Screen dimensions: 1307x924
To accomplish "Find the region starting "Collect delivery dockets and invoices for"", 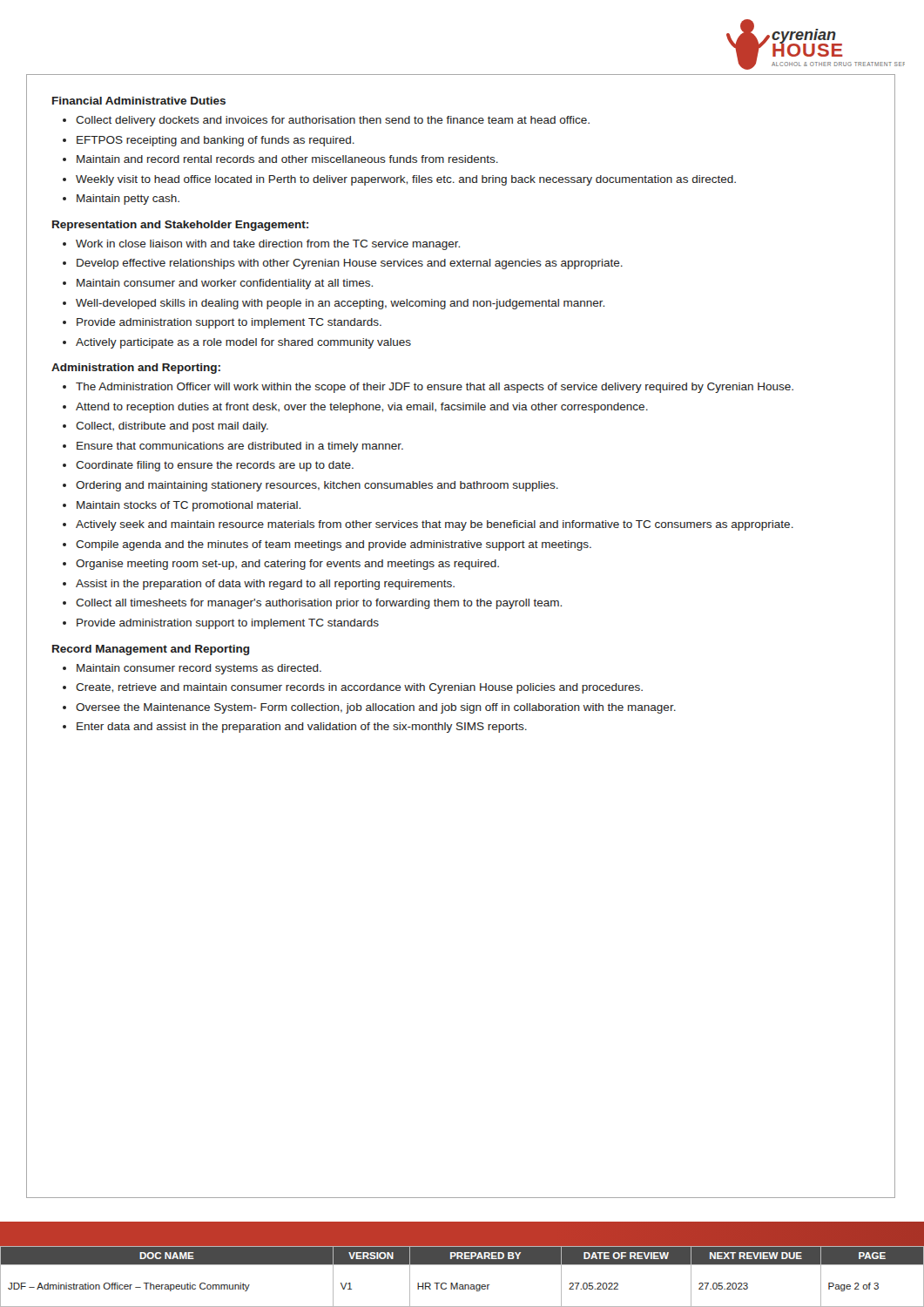I will (333, 120).
